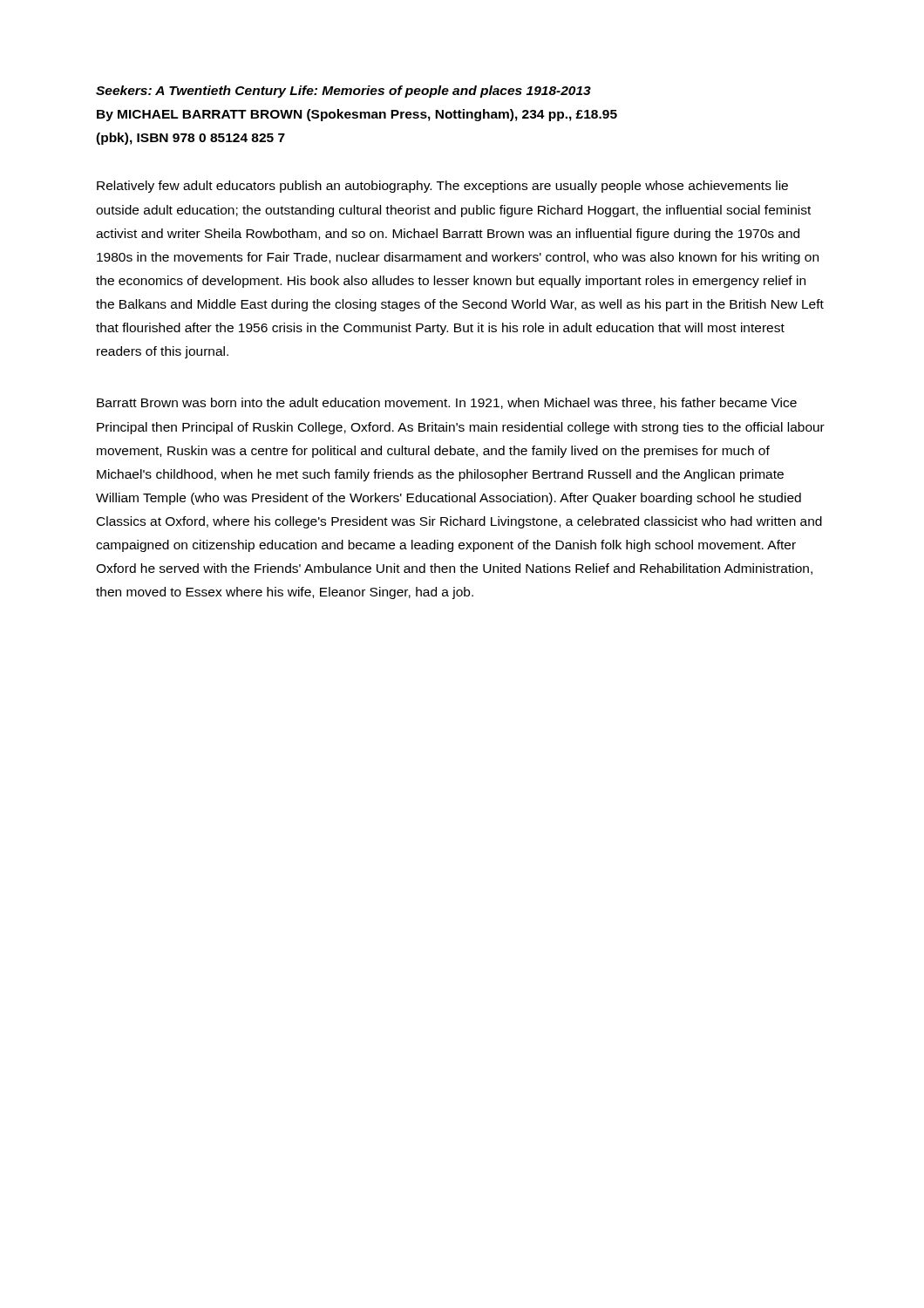Click on the element starting "Relatively few adult"
This screenshot has height=1308, width=924.
pyautogui.click(x=460, y=268)
